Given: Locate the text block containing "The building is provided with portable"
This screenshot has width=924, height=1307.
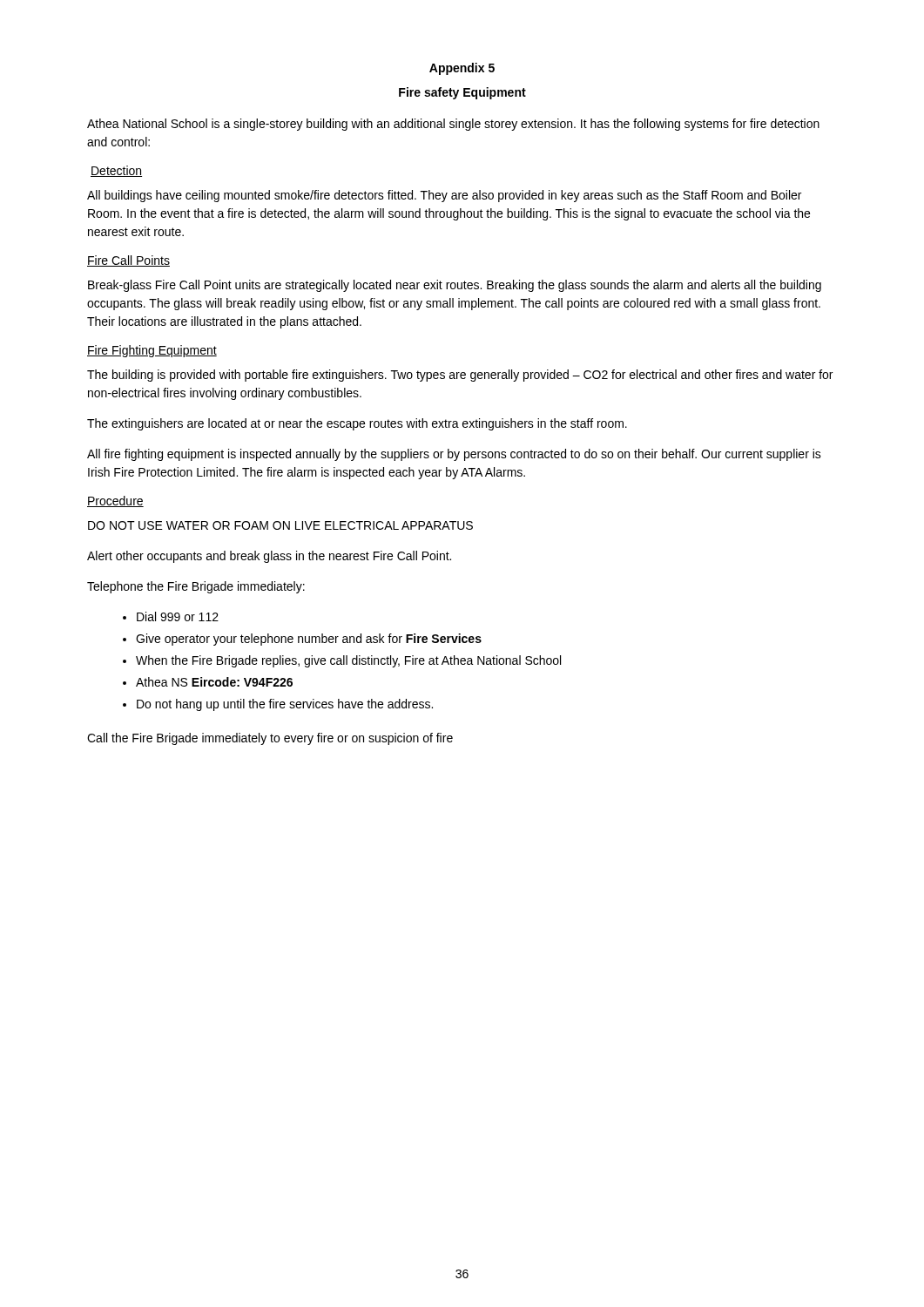Looking at the screenshot, I should (x=462, y=384).
